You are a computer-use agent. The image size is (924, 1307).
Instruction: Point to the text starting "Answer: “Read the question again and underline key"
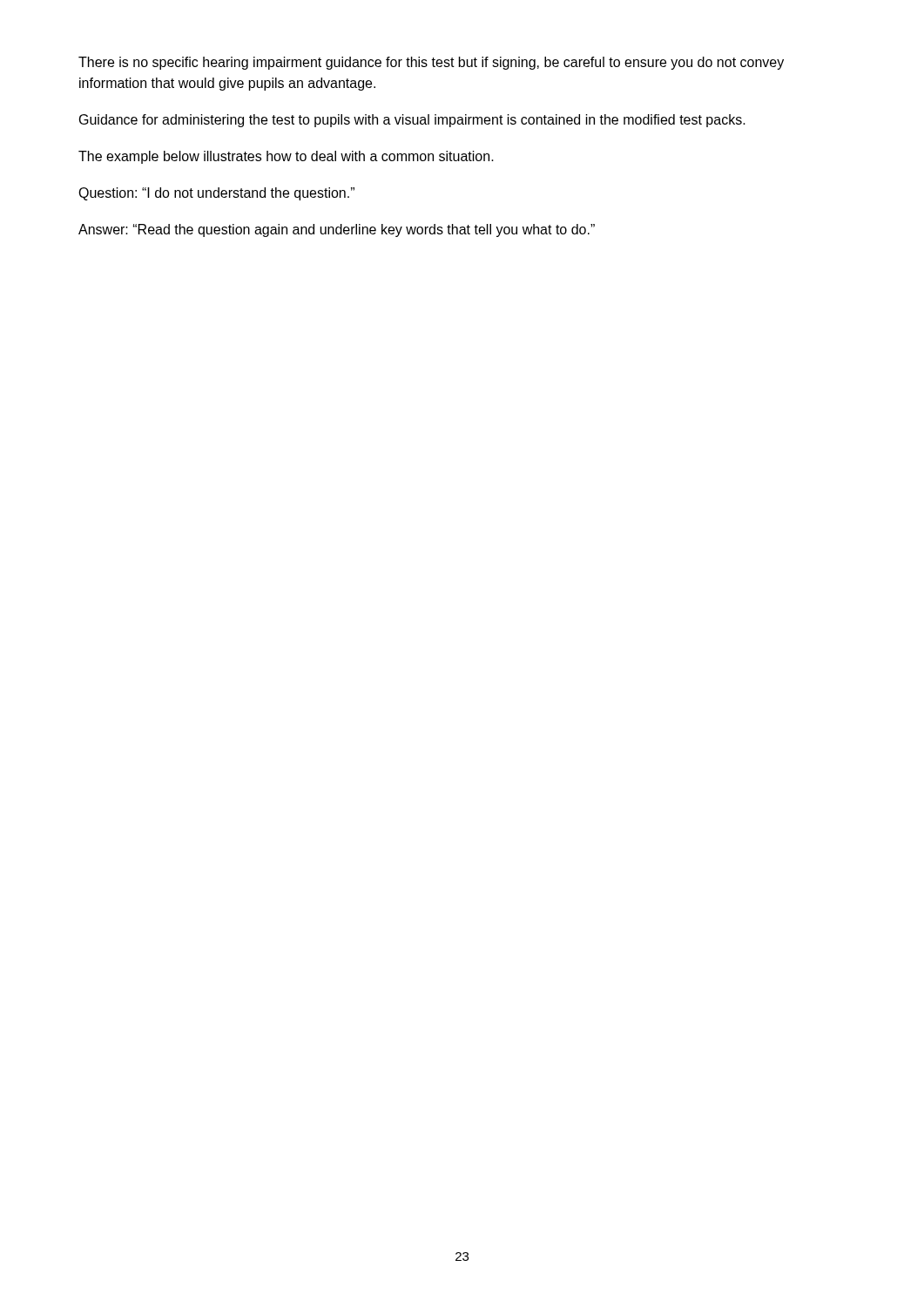337,230
